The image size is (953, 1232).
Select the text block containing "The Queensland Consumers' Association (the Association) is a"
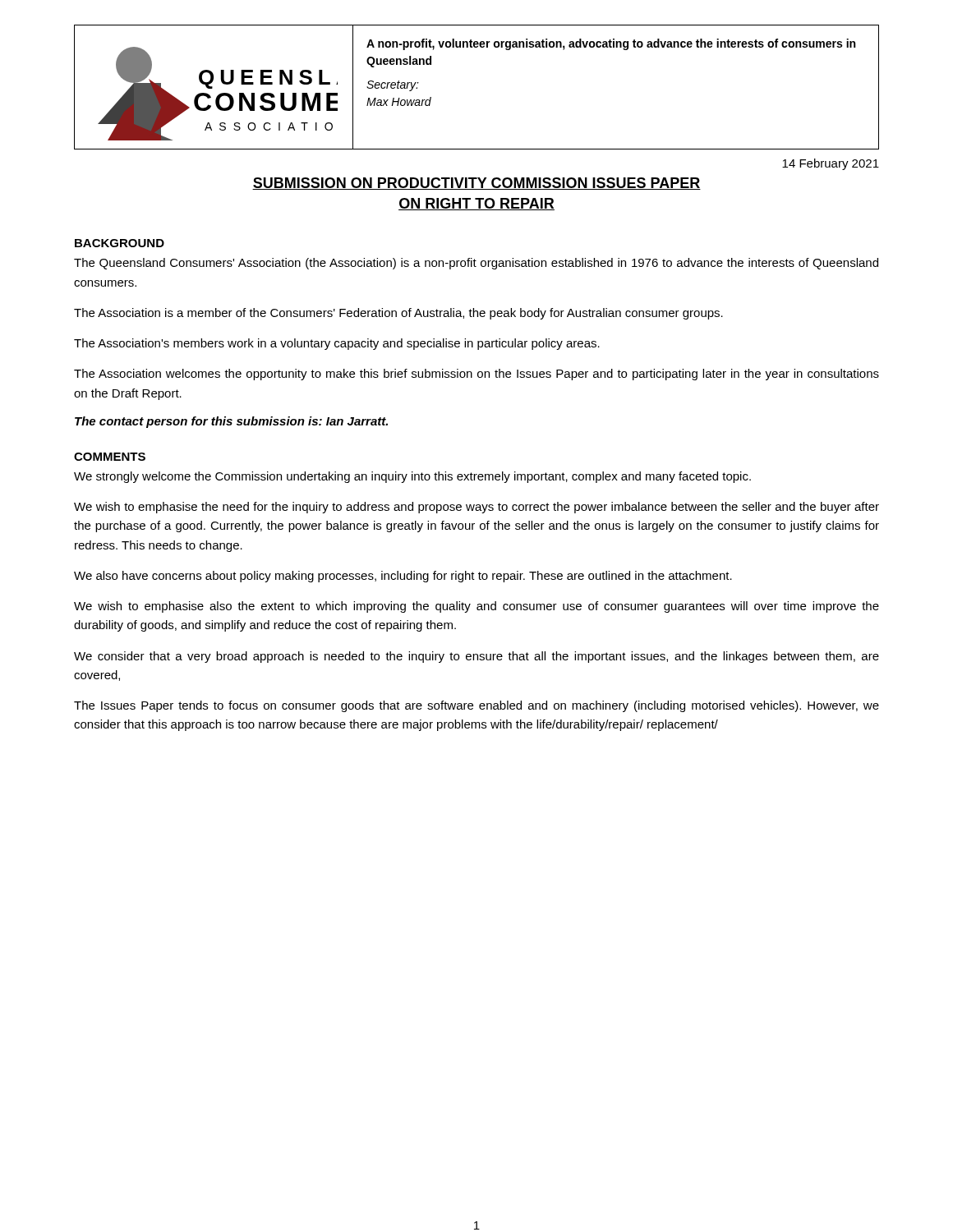point(476,272)
